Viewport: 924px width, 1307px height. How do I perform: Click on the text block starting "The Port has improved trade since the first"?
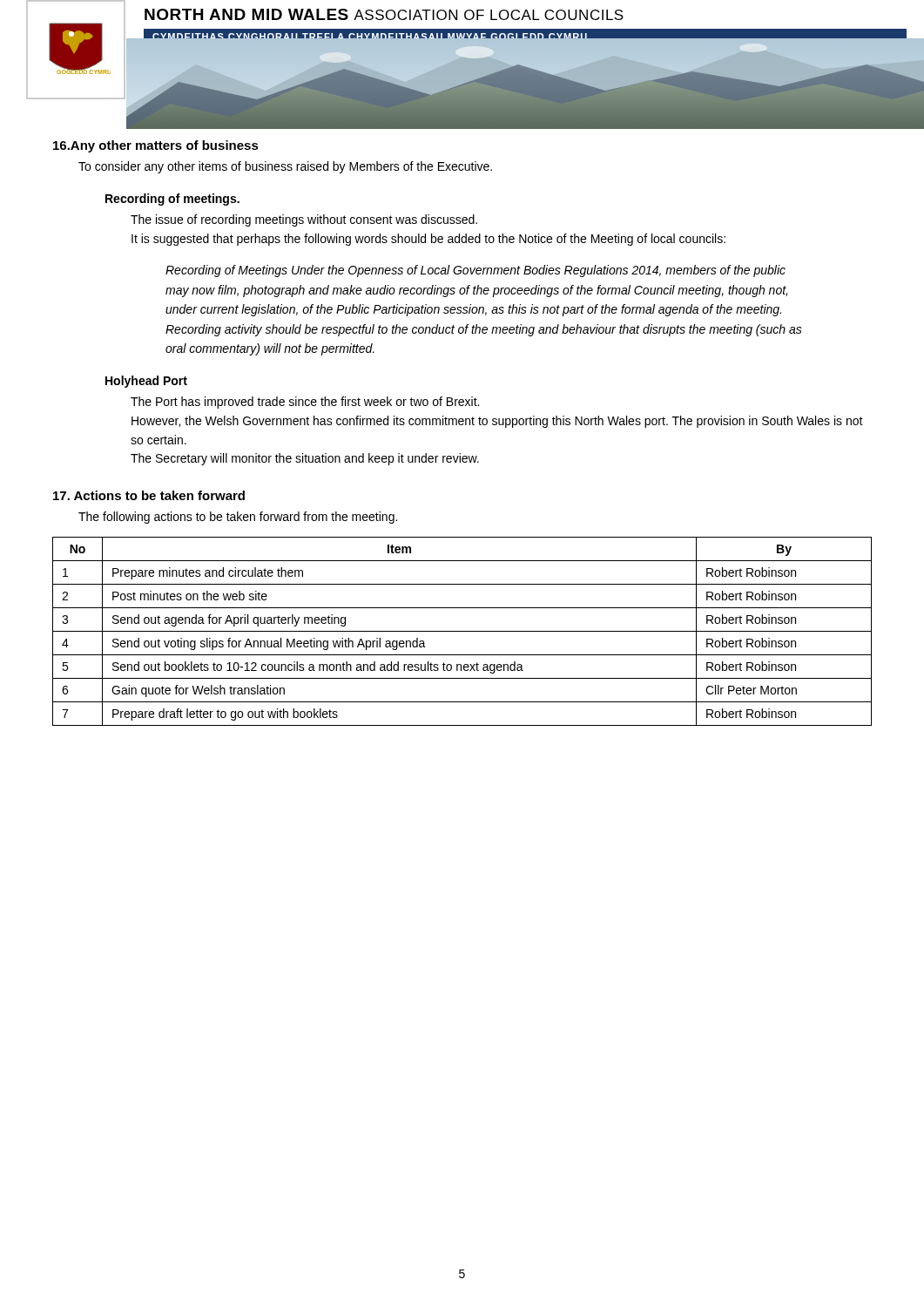point(497,430)
